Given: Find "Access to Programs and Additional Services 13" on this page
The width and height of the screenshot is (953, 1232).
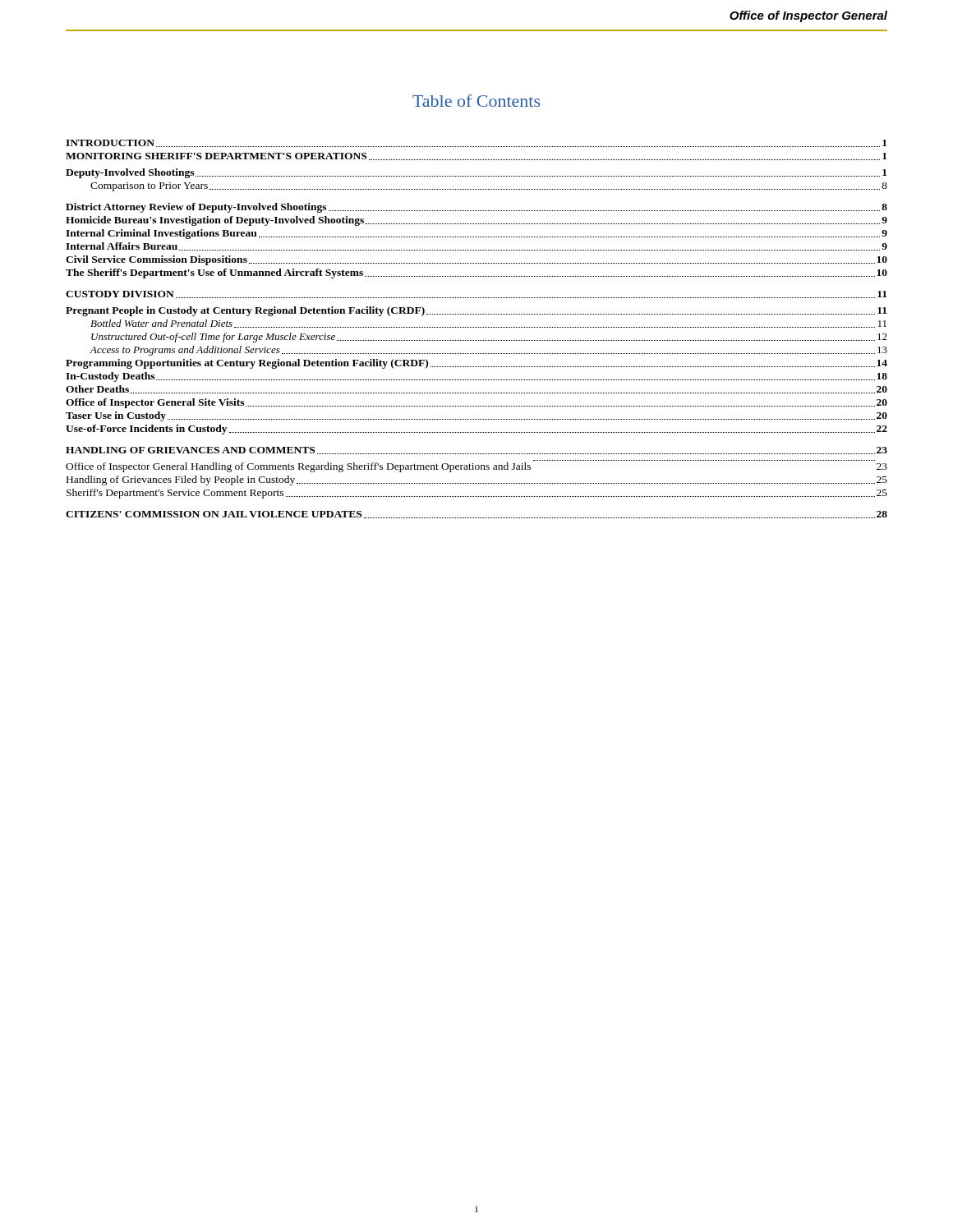Looking at the screenshot, I should pos(476,350).
